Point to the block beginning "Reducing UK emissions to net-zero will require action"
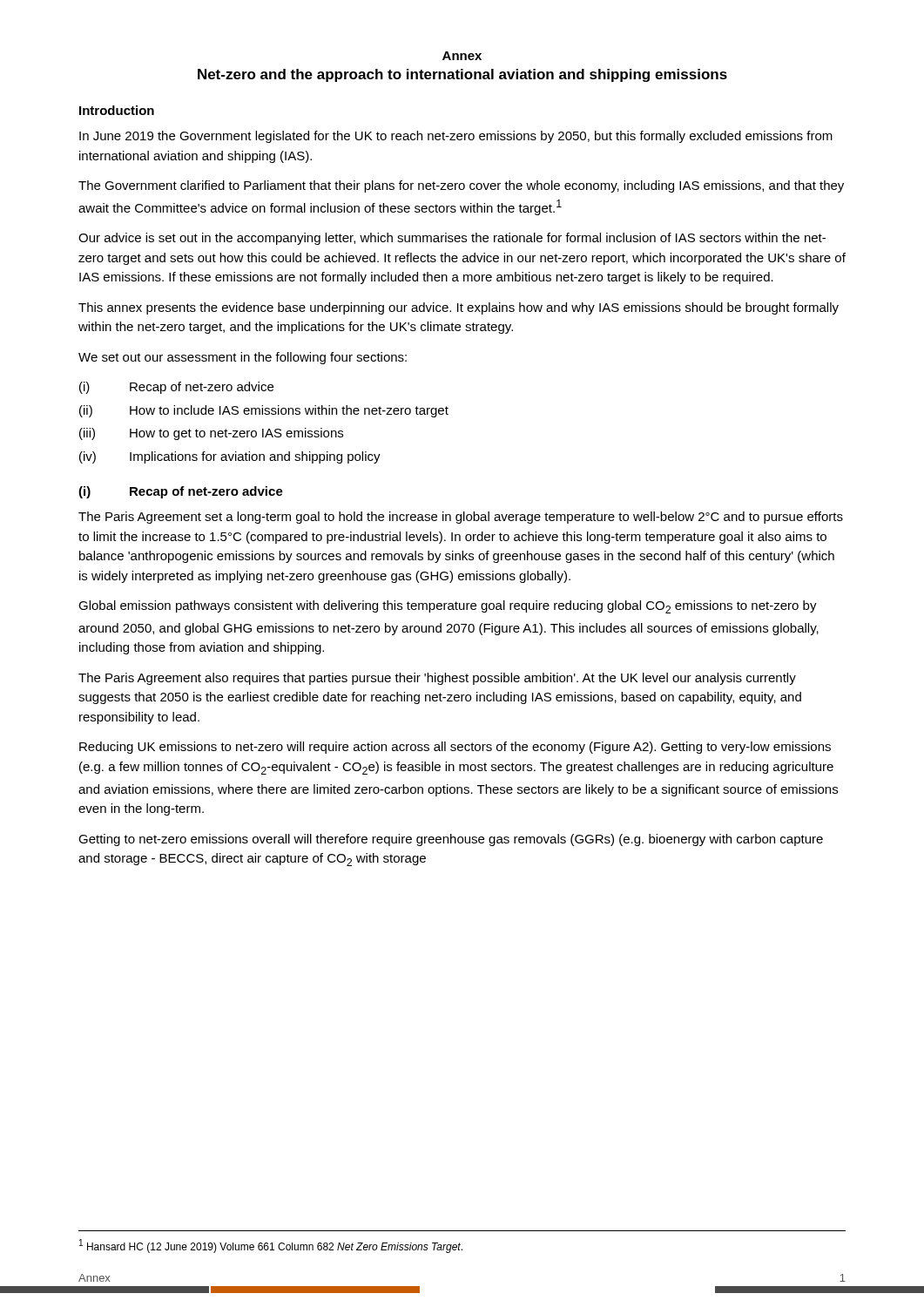 462,778
